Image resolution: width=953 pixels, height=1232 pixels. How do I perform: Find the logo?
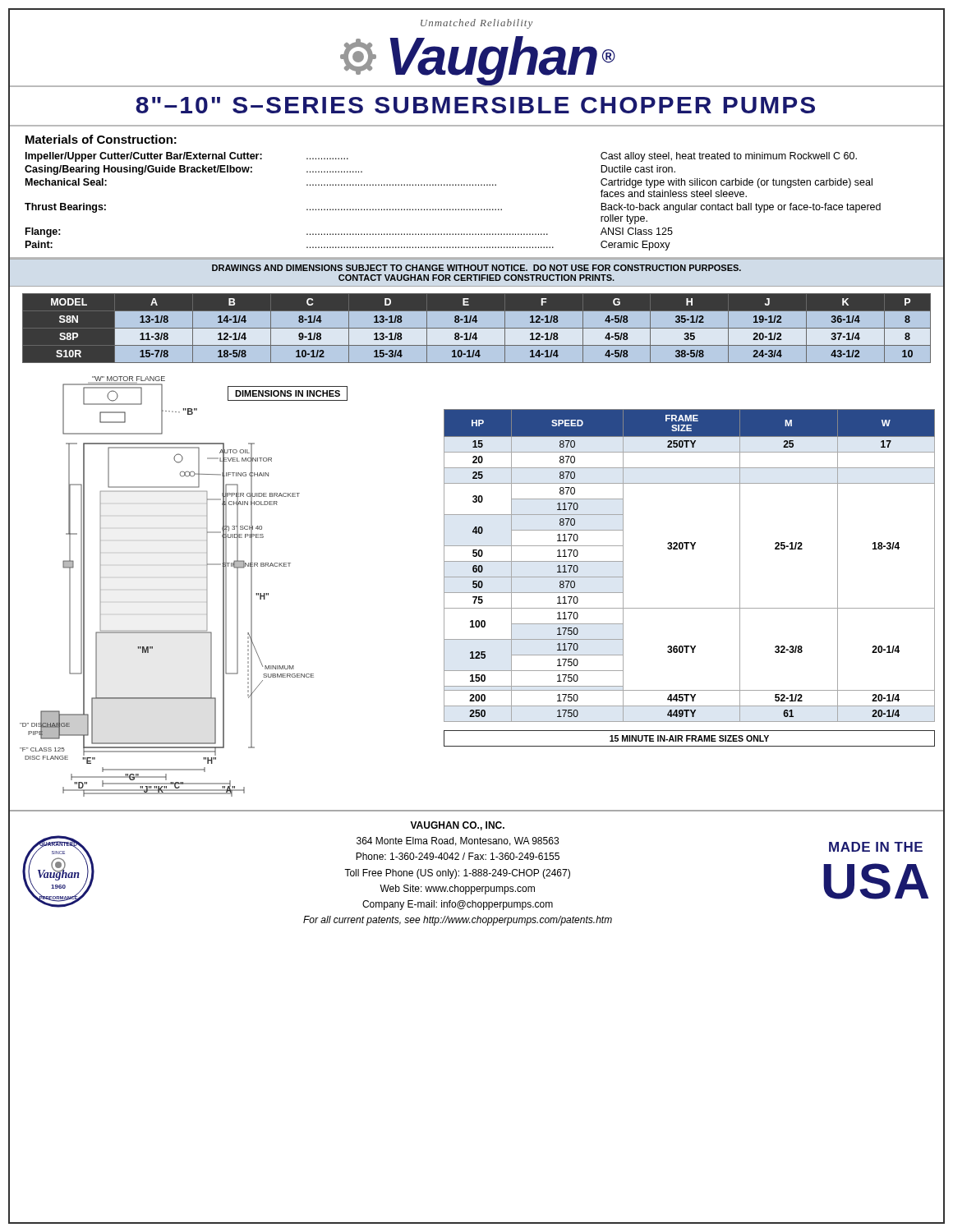[476, 48]
